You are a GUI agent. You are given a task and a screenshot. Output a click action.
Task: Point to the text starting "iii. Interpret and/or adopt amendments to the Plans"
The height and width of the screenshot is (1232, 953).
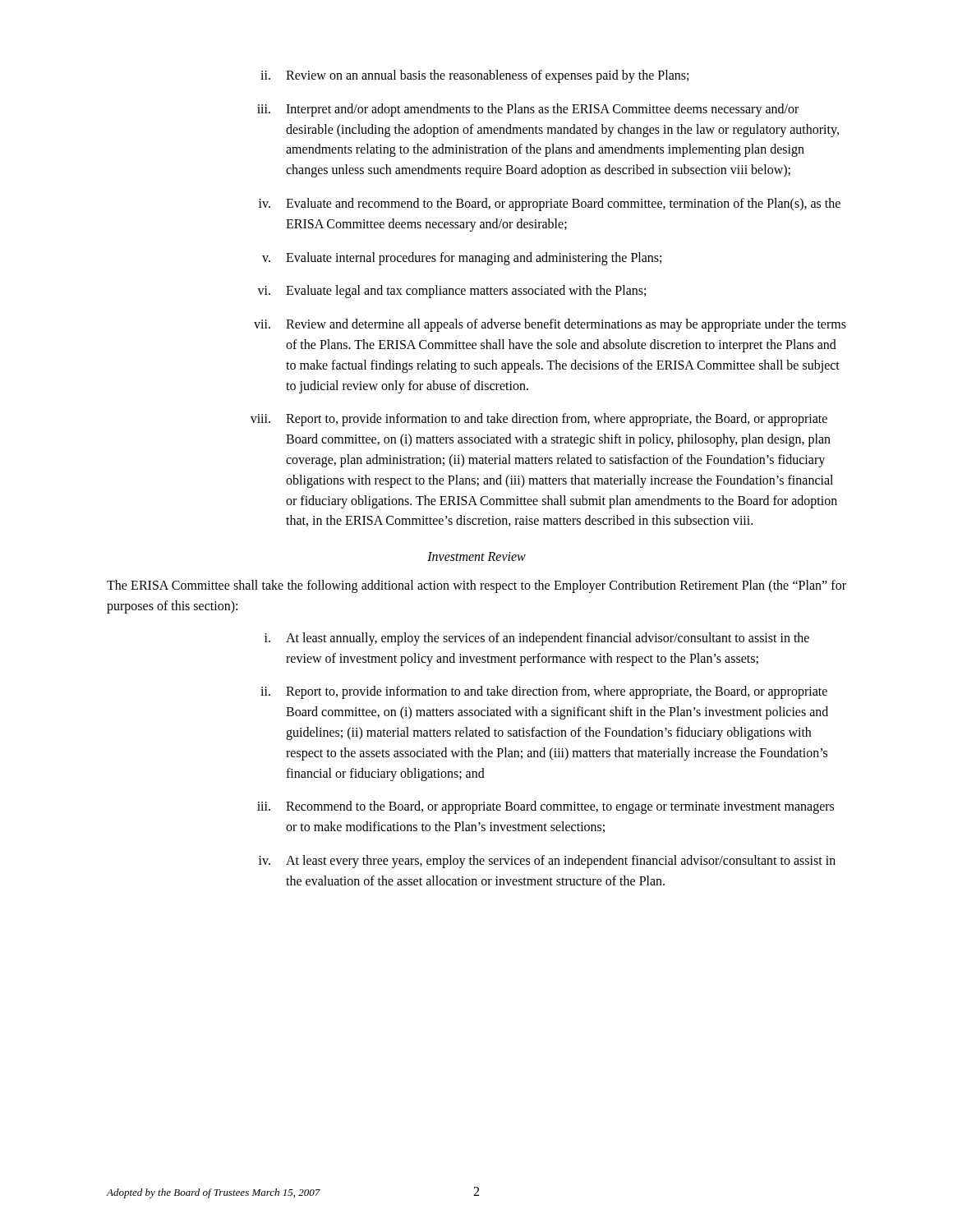[476, 140]
